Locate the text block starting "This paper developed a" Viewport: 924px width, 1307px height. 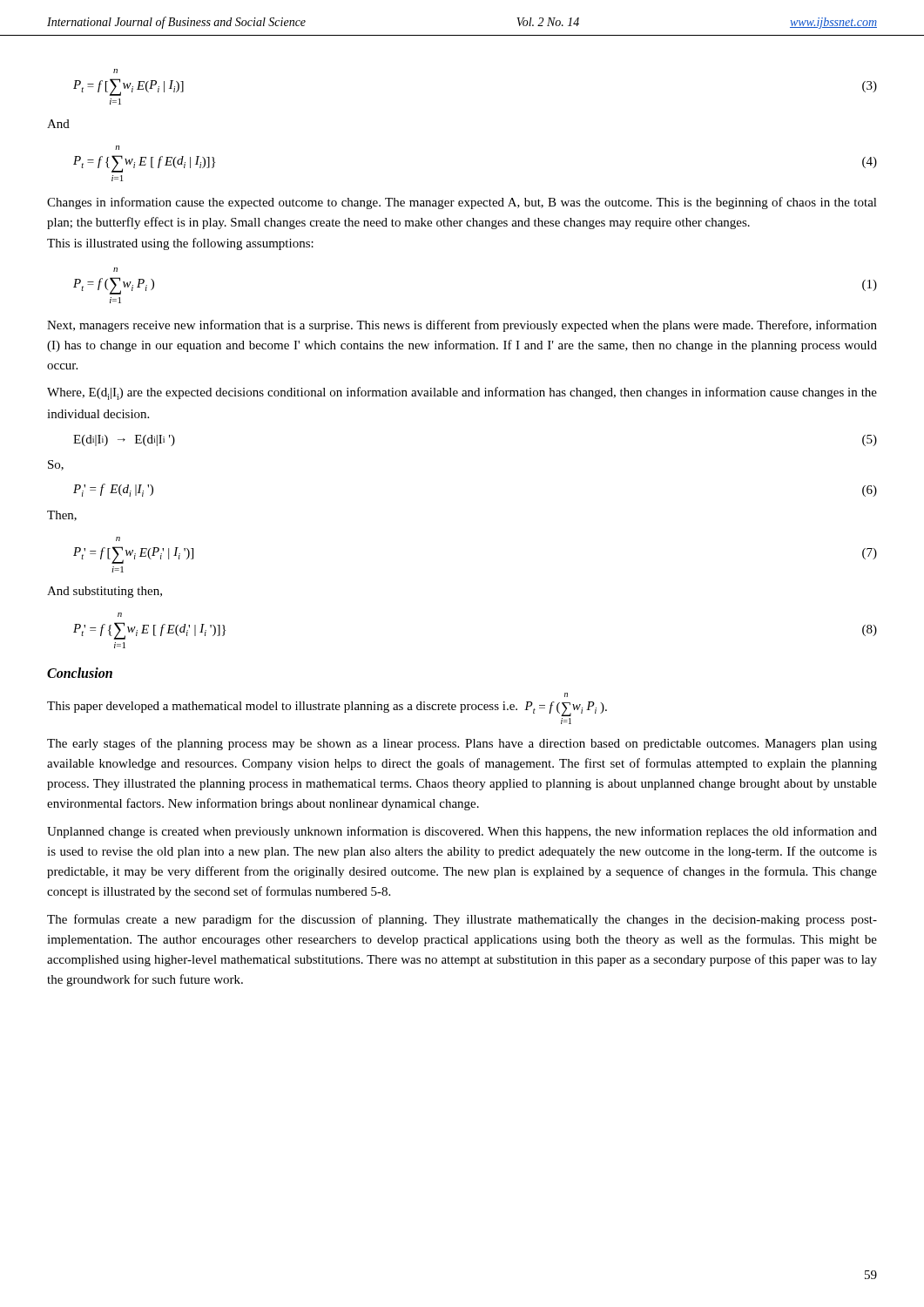tap(327, 707)
